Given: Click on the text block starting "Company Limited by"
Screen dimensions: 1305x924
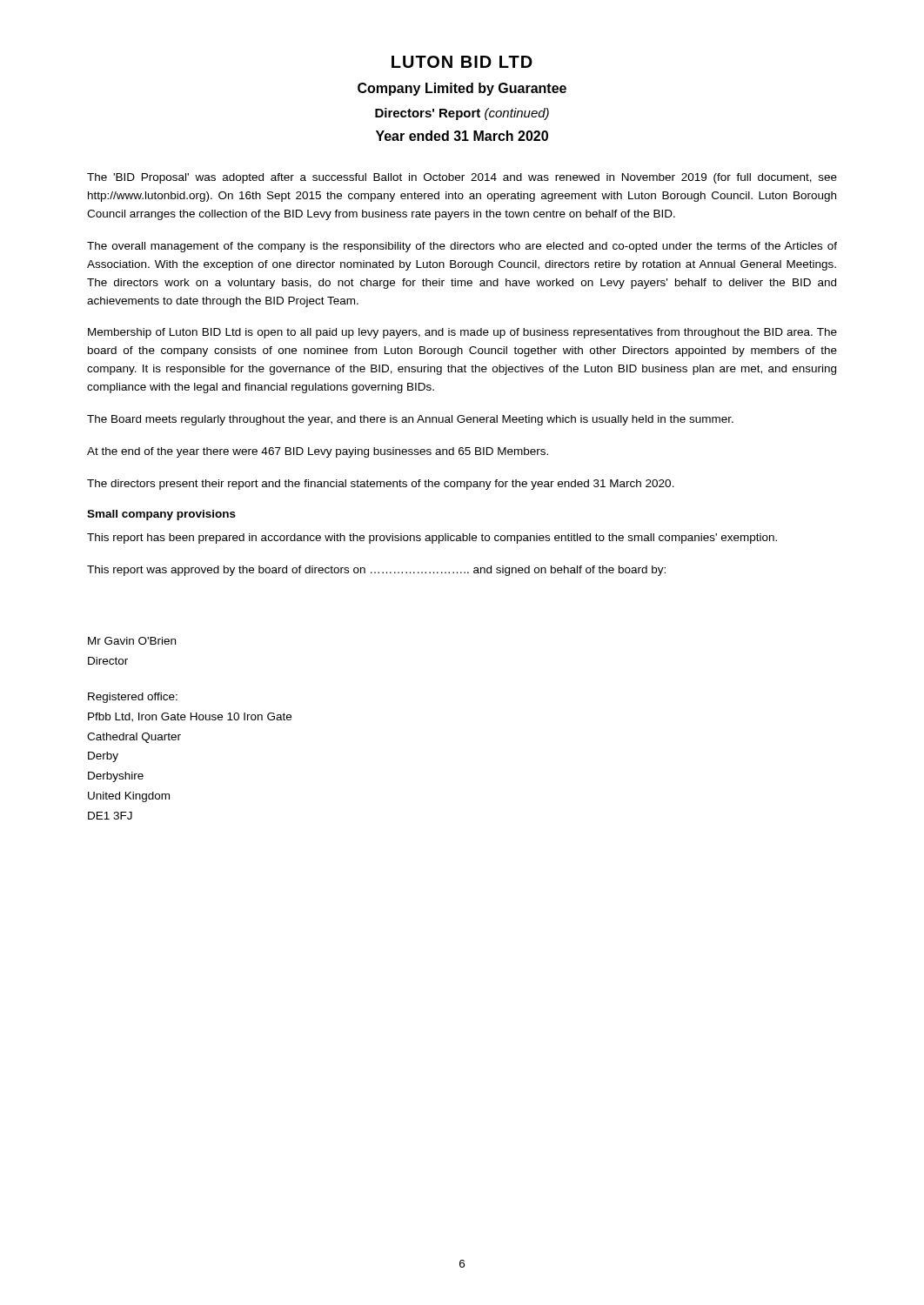Looking at the screenshot, I should 462,89.
